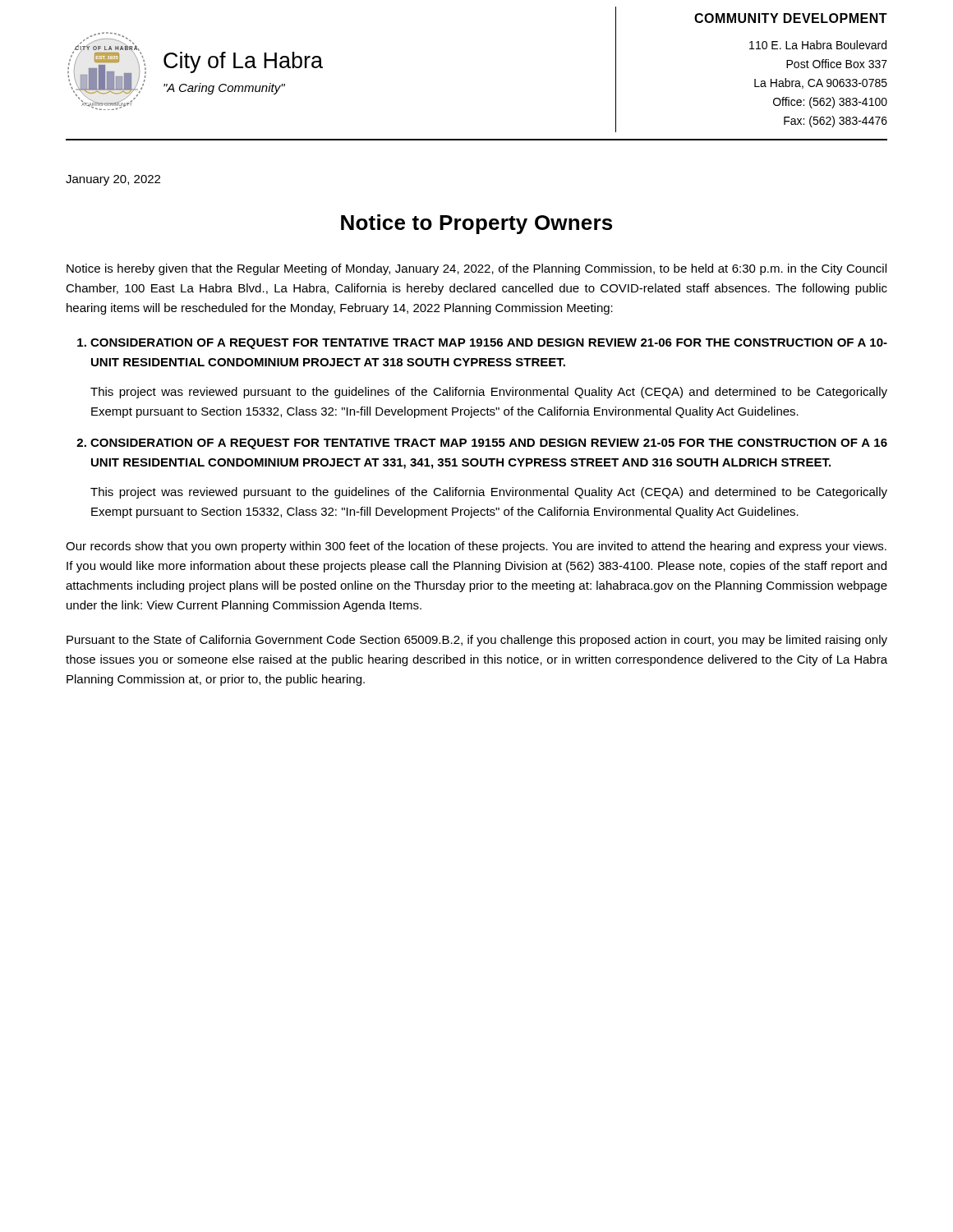Find the text block that reads "Our records show that you"

tap(476, 576)
